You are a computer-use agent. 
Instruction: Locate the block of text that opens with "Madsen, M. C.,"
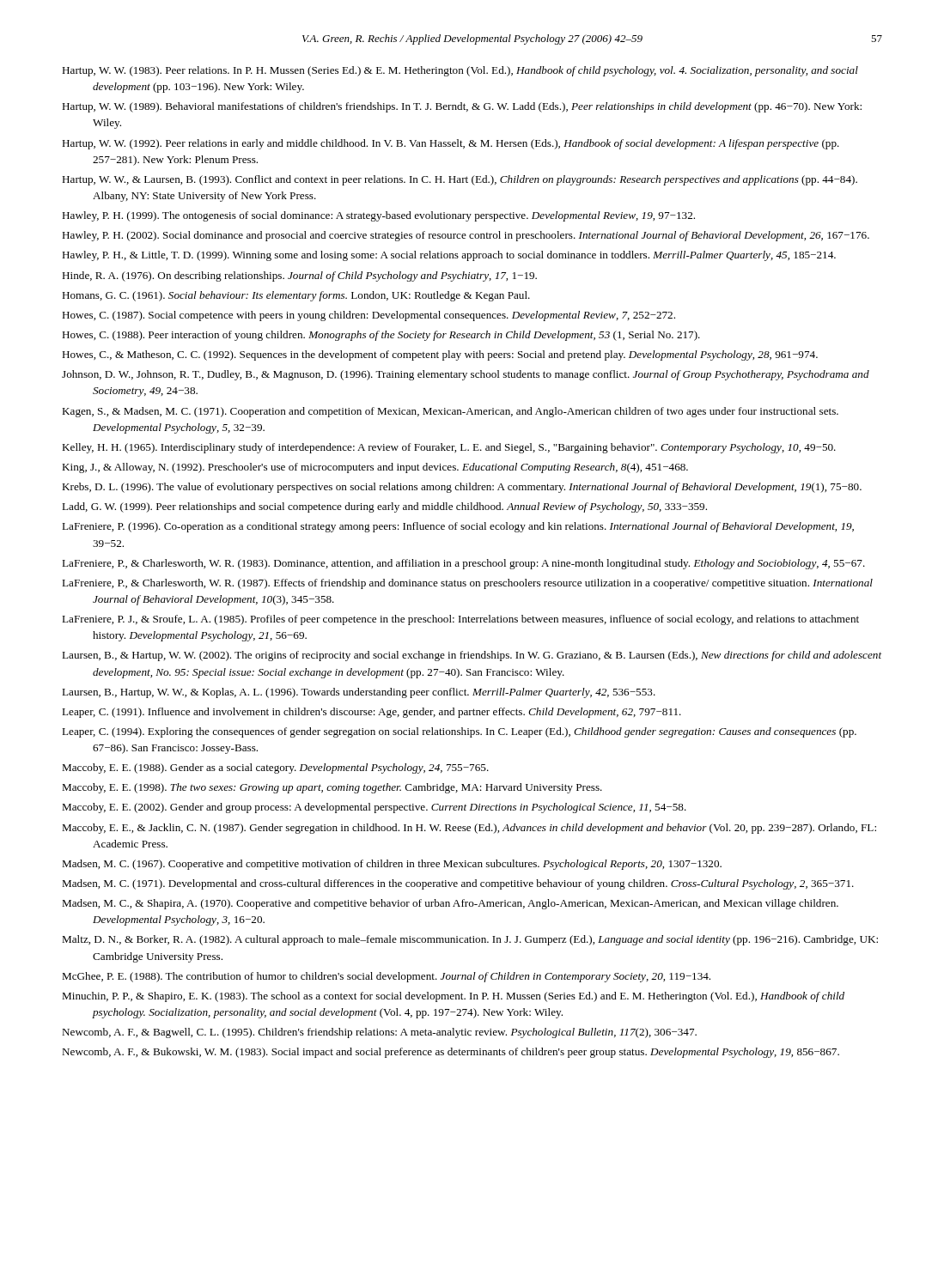(x=450, y=911)
